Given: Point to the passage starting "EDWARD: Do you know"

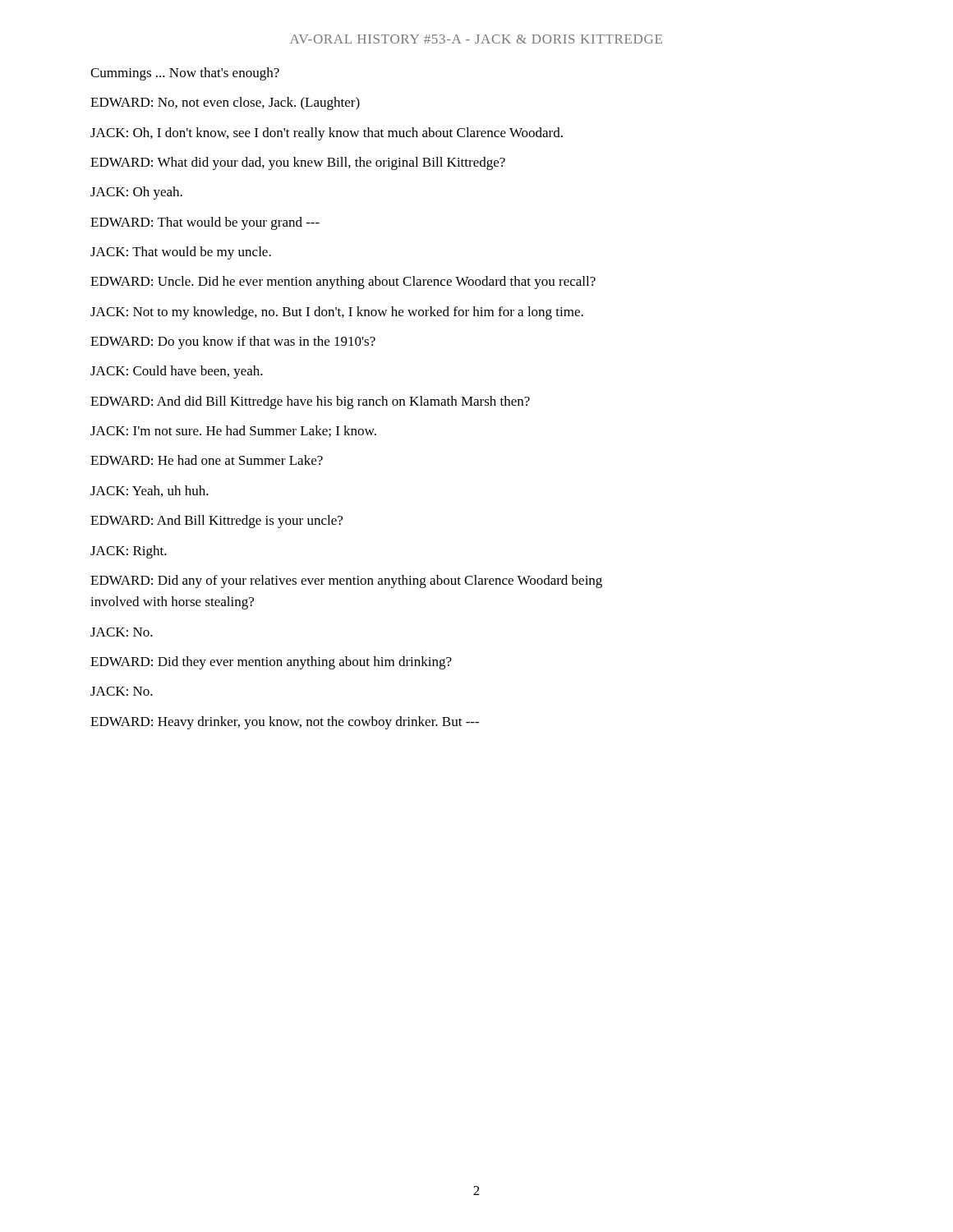Looking at the screenshot, I should (x=233, y=341).
